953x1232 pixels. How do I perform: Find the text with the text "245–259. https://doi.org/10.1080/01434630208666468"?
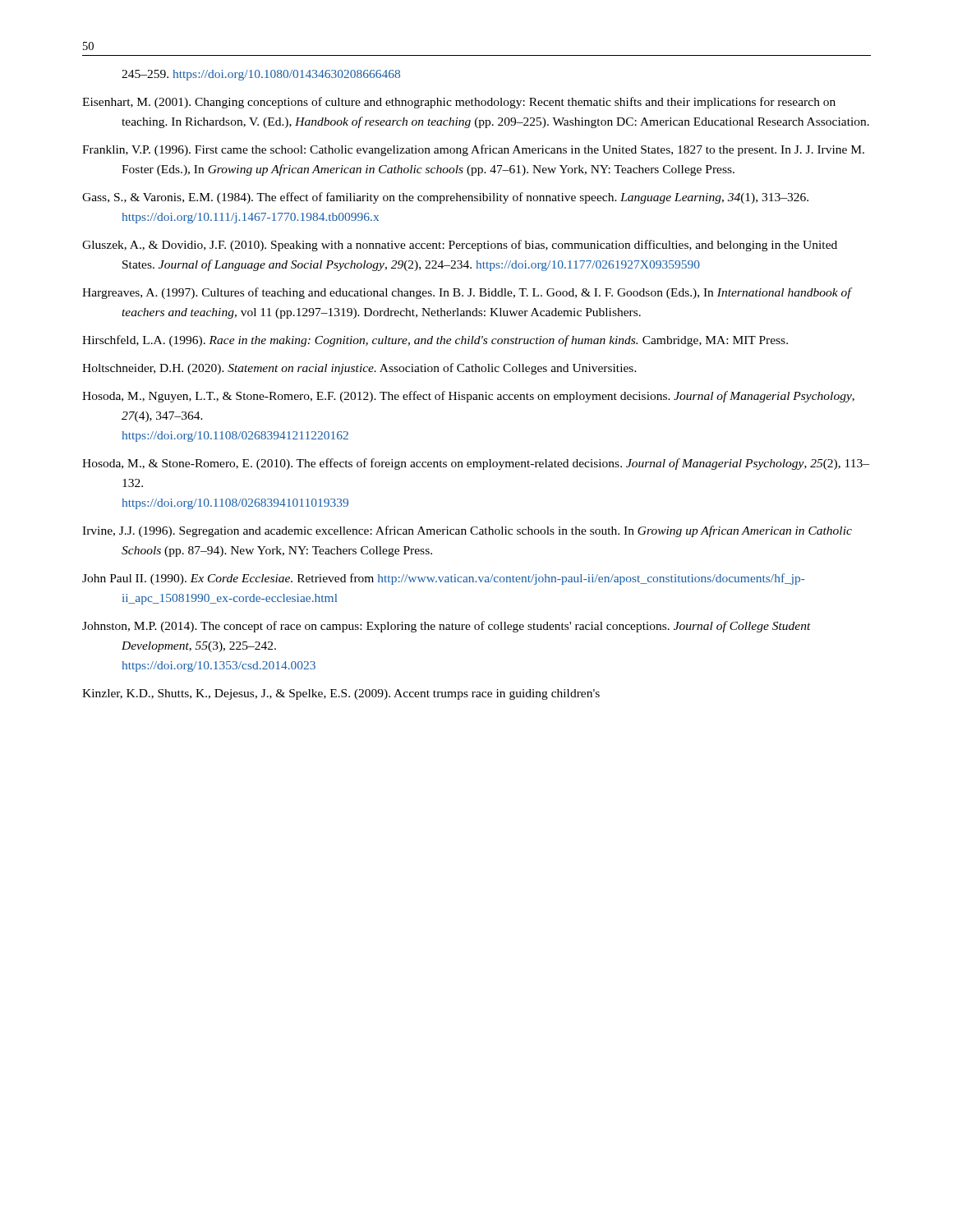(261, 73)
